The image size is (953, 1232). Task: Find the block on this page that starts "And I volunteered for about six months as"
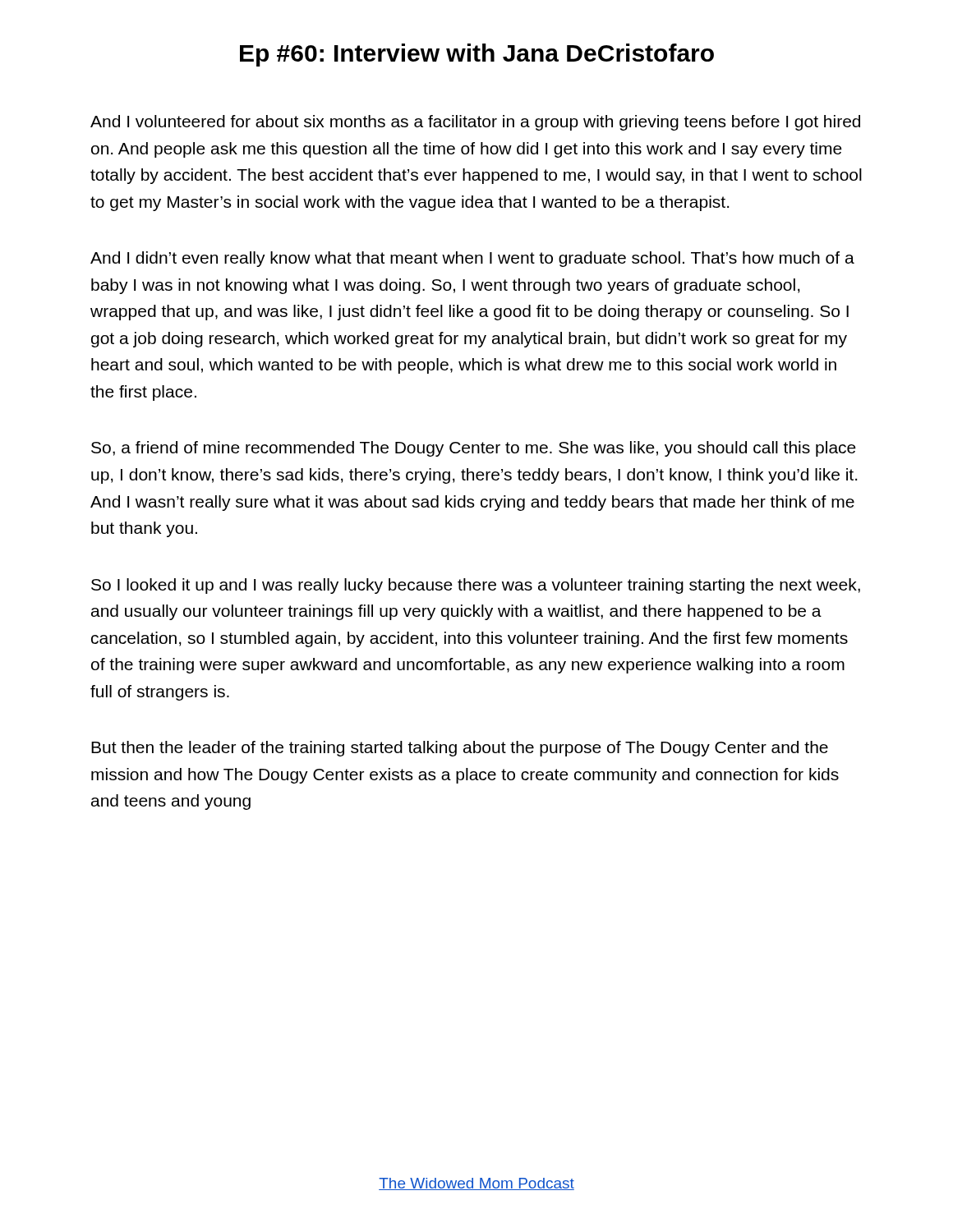[476, 161]
